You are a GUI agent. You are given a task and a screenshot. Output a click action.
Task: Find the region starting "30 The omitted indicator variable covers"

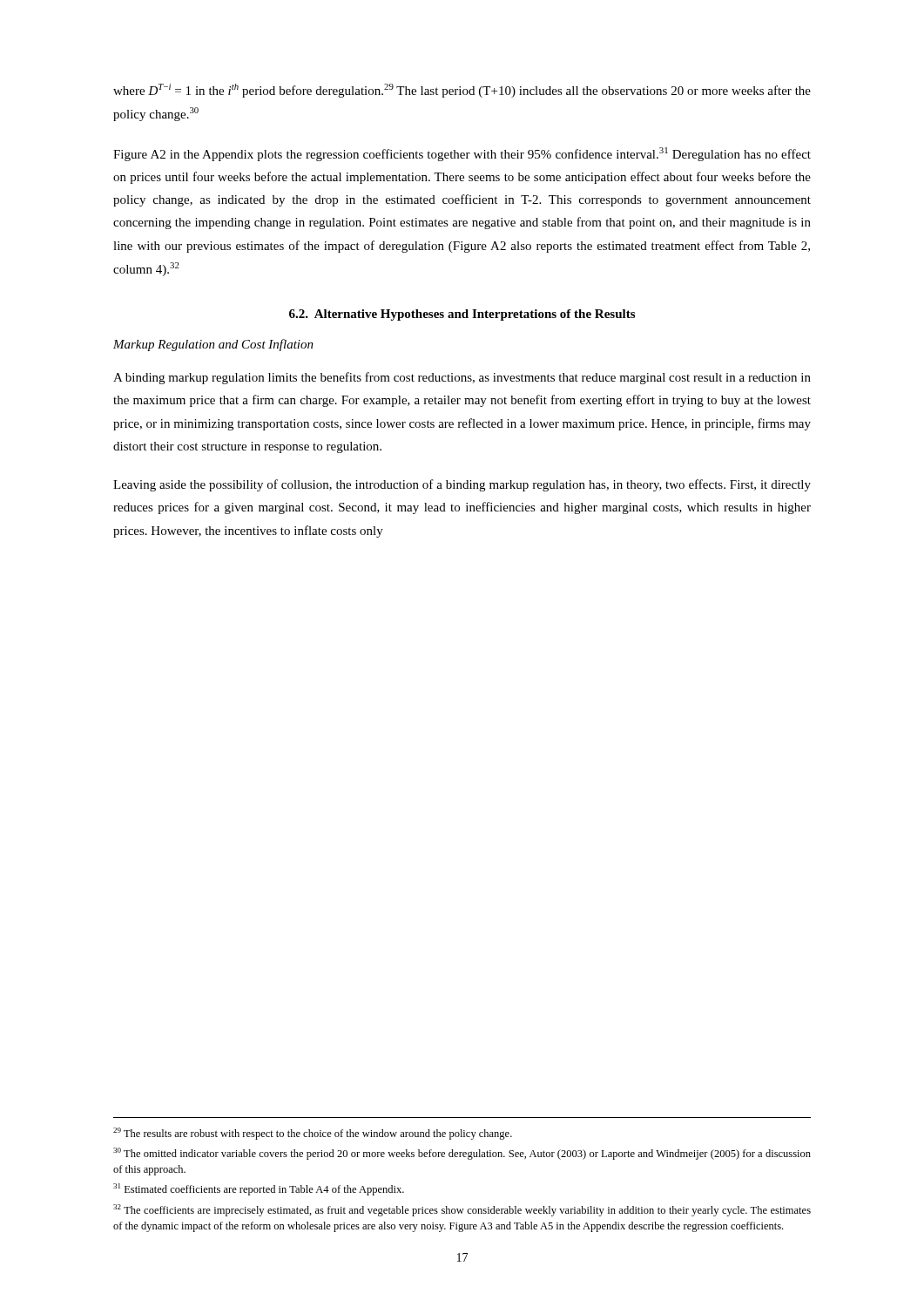pyautogui.click(x=462, y=1161)
